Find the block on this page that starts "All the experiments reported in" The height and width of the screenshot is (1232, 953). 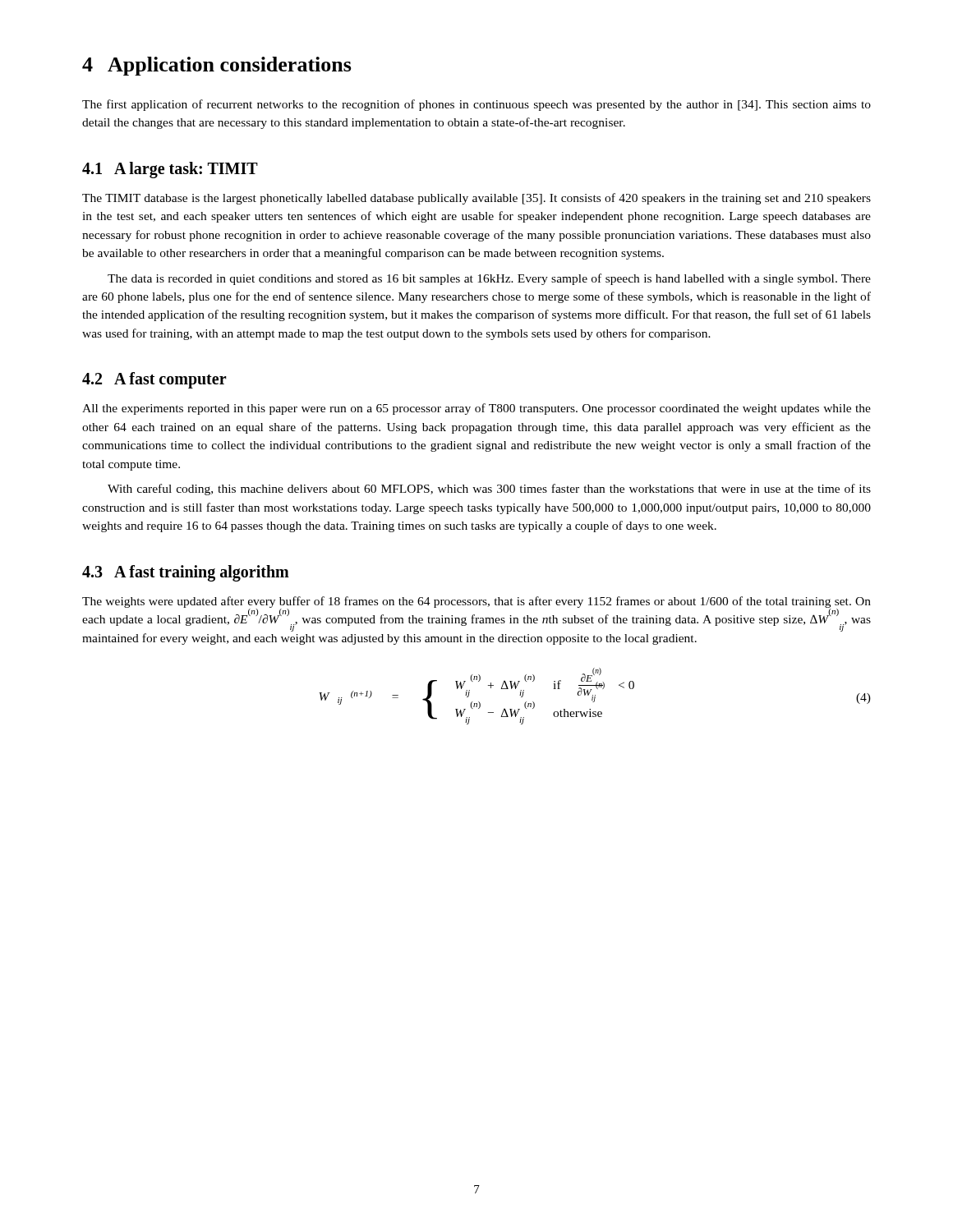476,436
